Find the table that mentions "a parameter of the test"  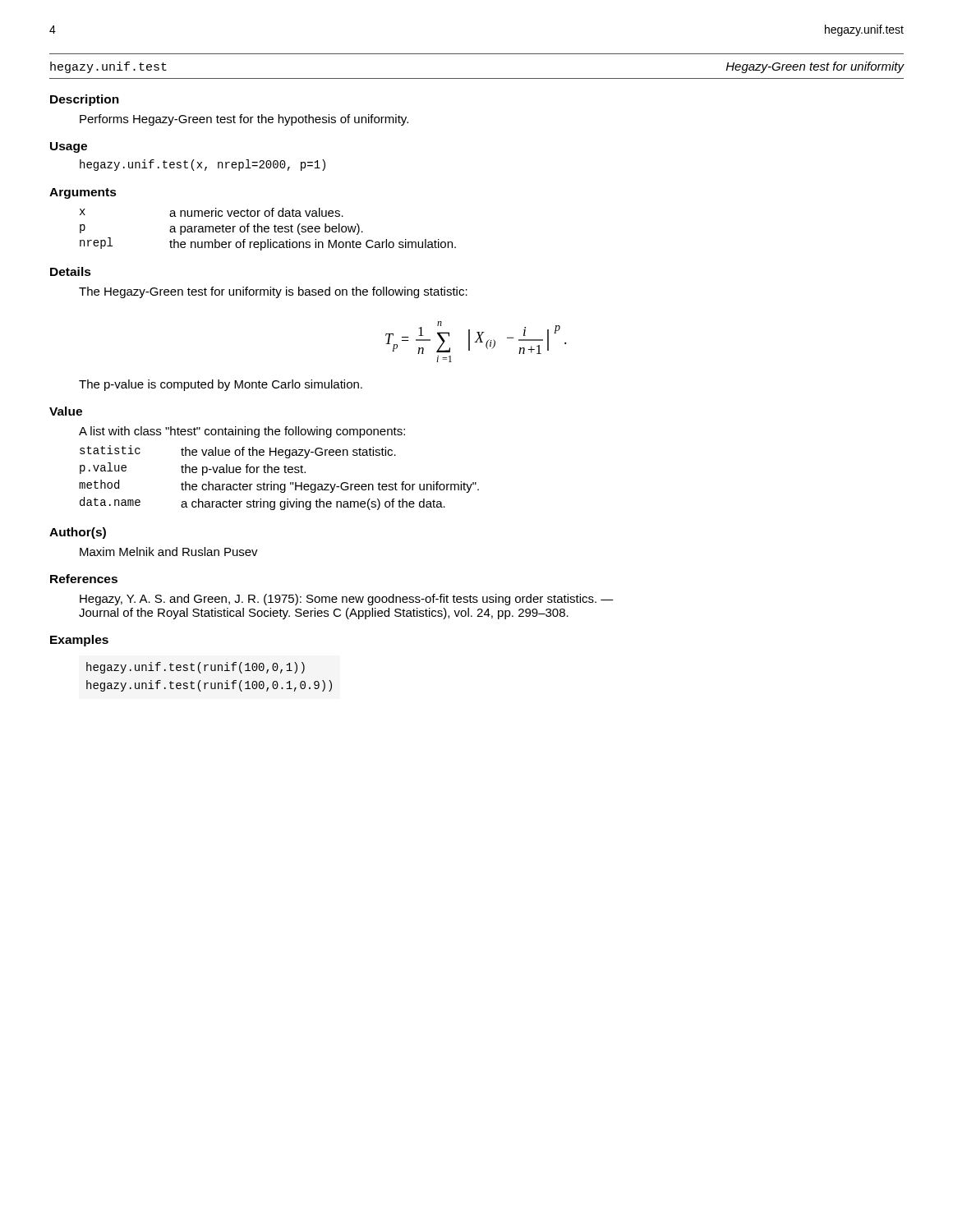(x=476, y=228)
